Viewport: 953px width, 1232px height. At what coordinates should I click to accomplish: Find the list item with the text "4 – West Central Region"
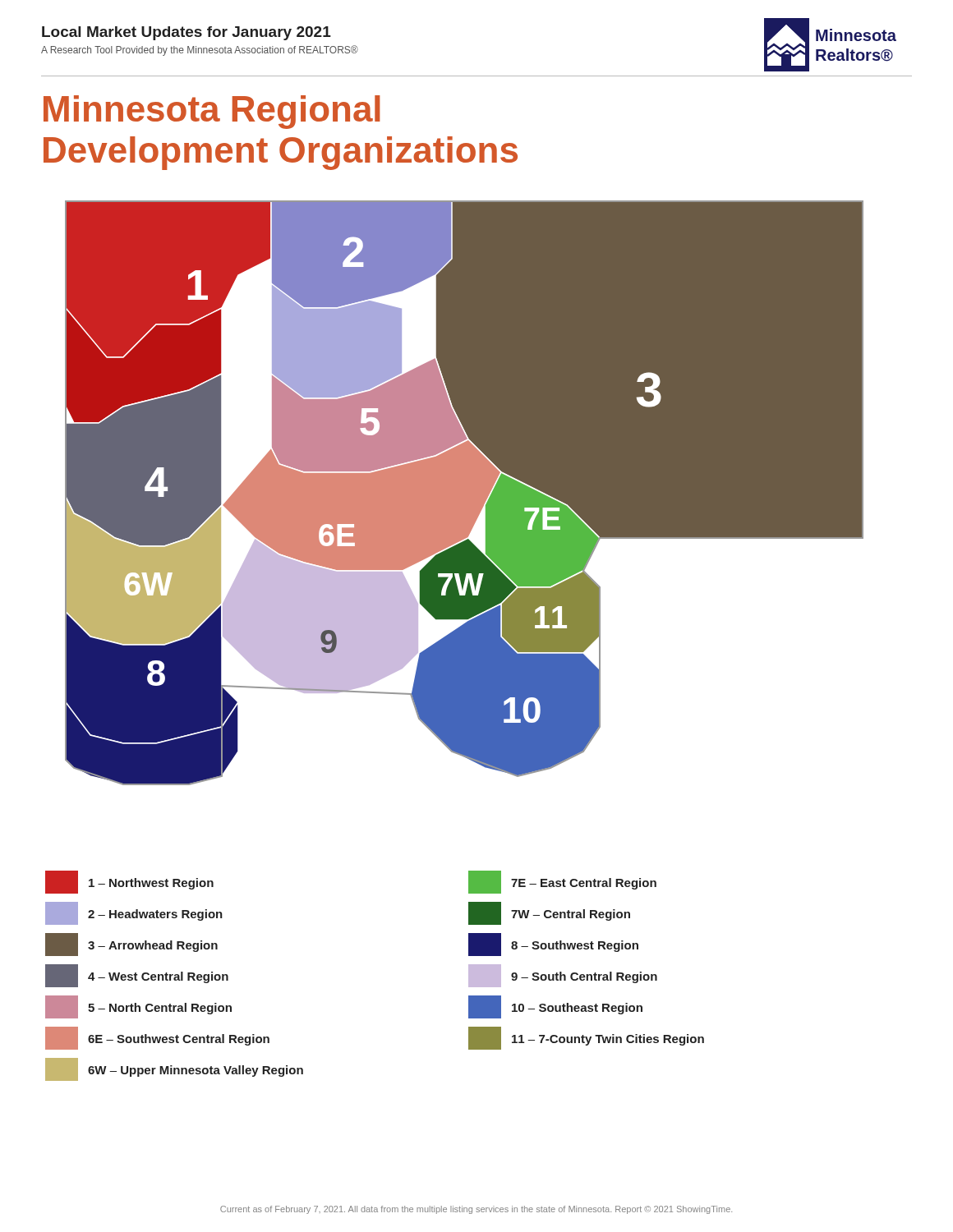click(x=137, y=976)
